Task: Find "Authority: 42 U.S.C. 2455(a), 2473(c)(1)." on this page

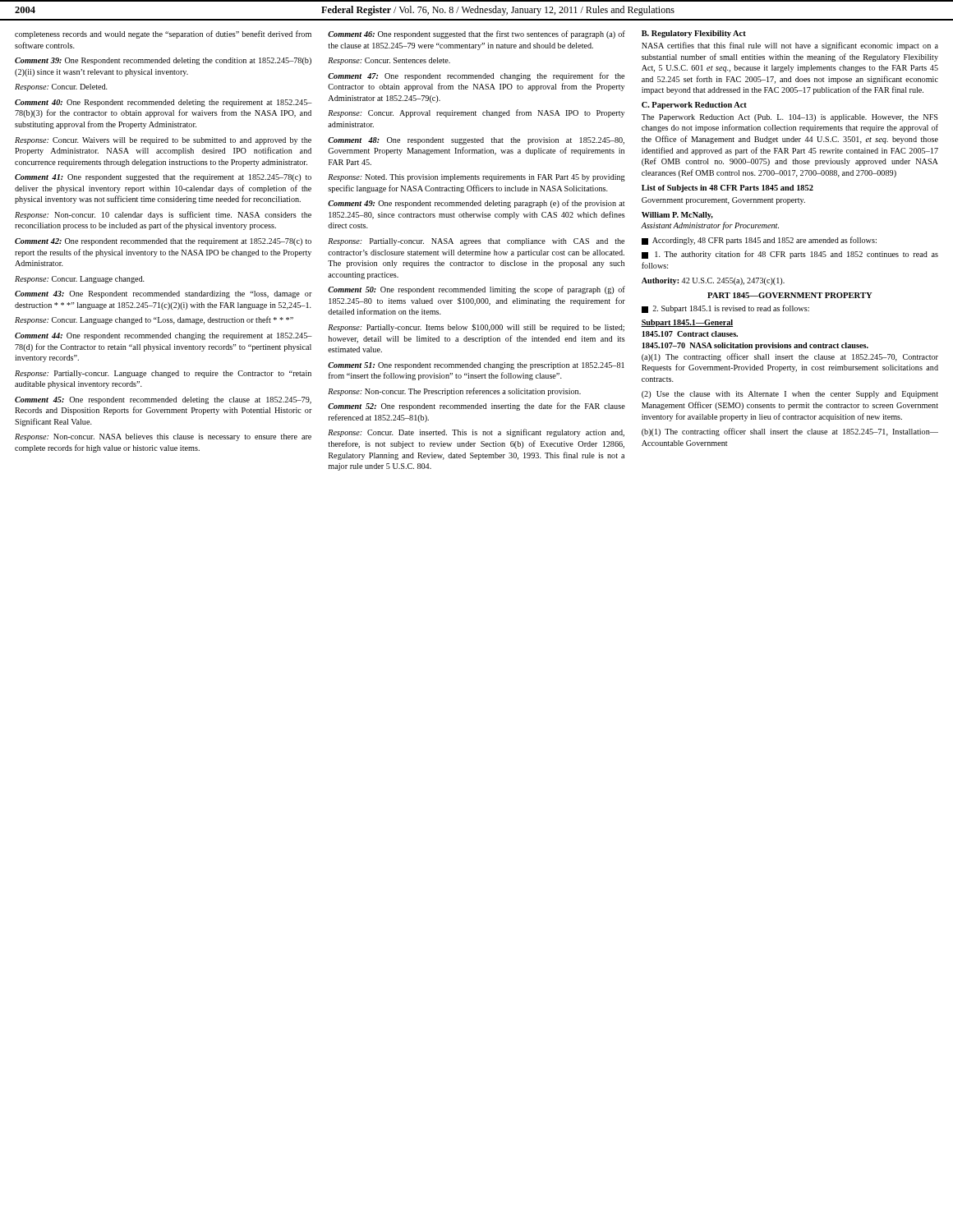Action: click(713, 280)
